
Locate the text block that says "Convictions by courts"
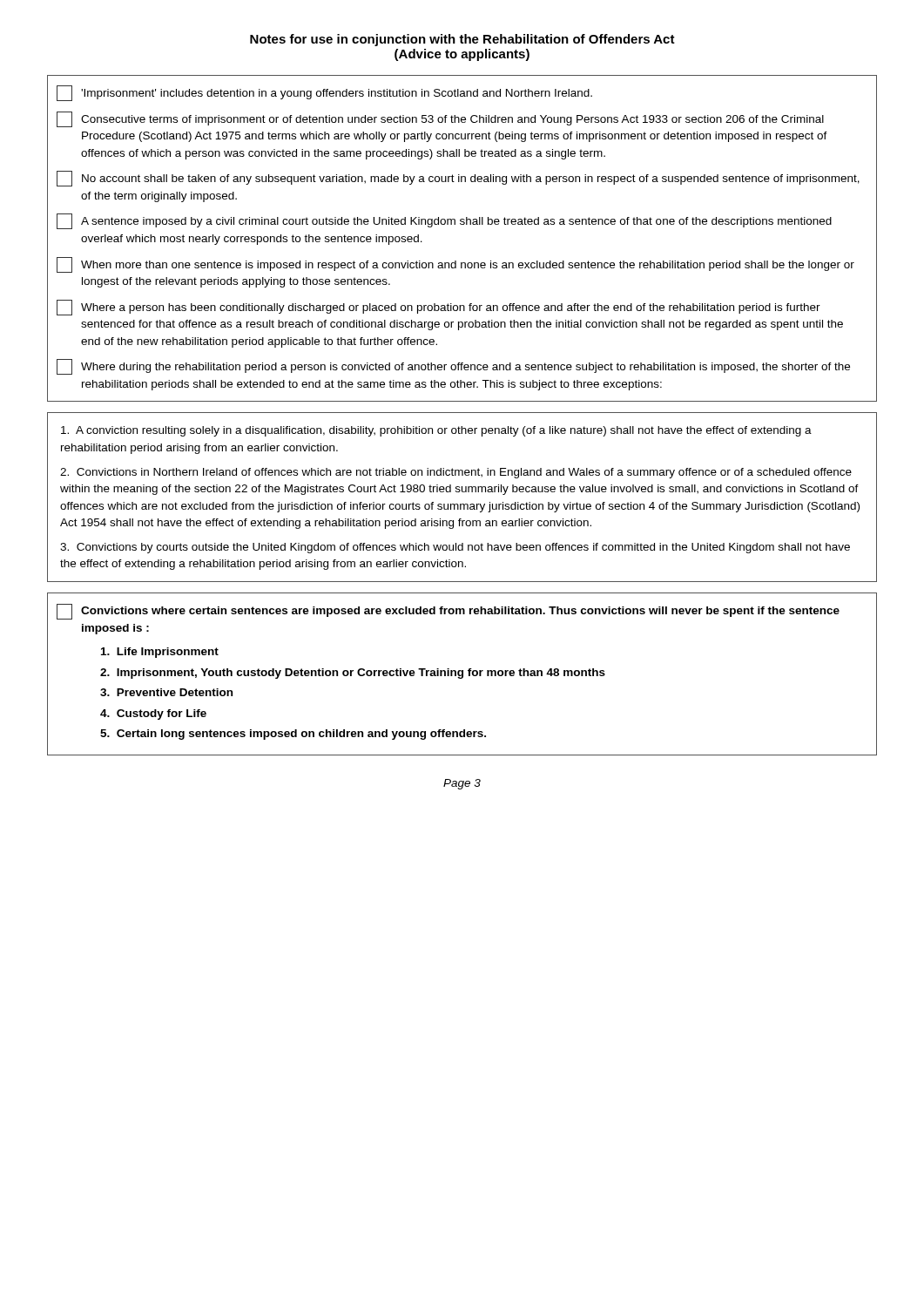coord(455,555)
